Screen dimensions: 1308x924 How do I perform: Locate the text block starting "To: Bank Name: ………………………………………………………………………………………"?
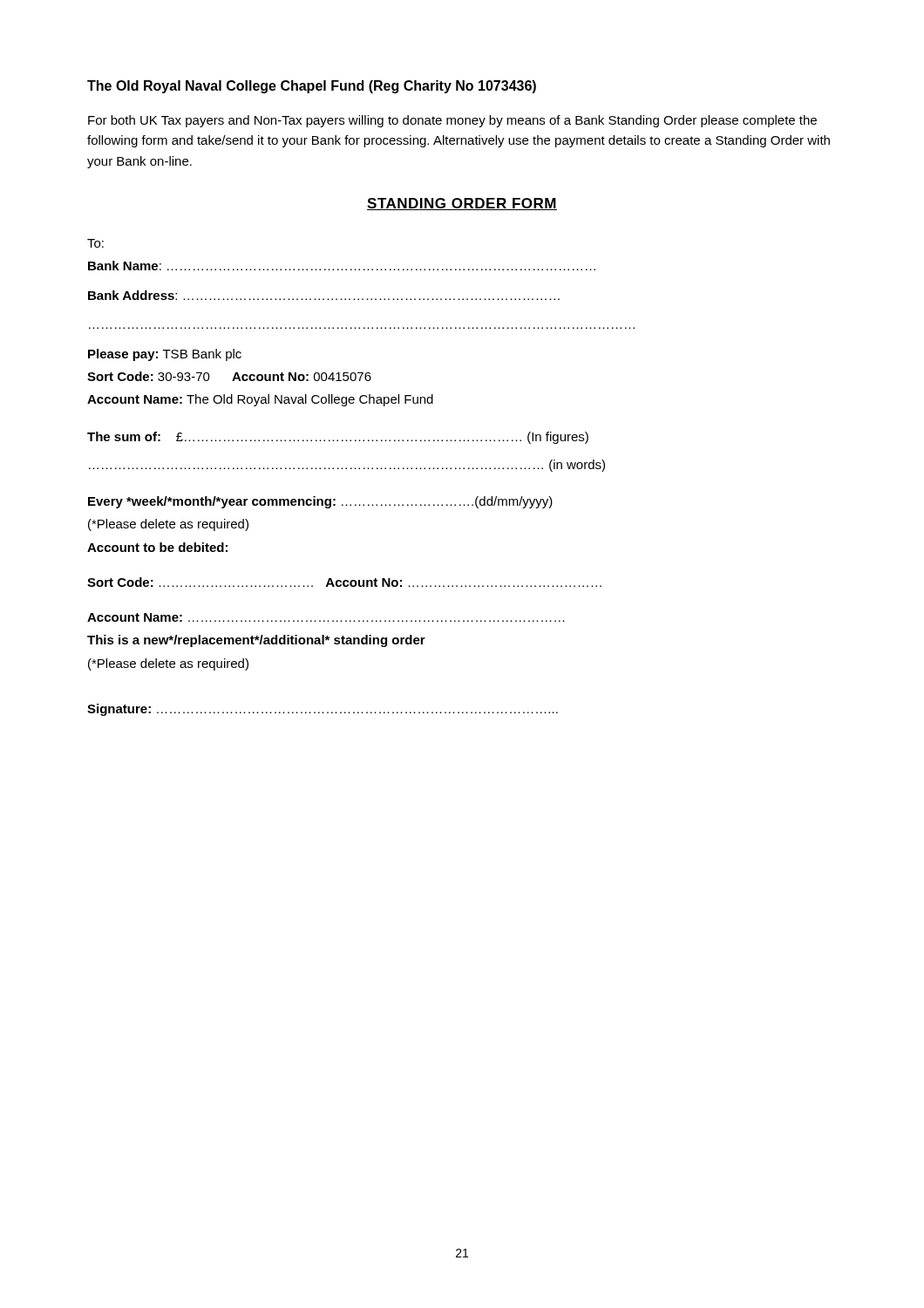click(95, 243)
